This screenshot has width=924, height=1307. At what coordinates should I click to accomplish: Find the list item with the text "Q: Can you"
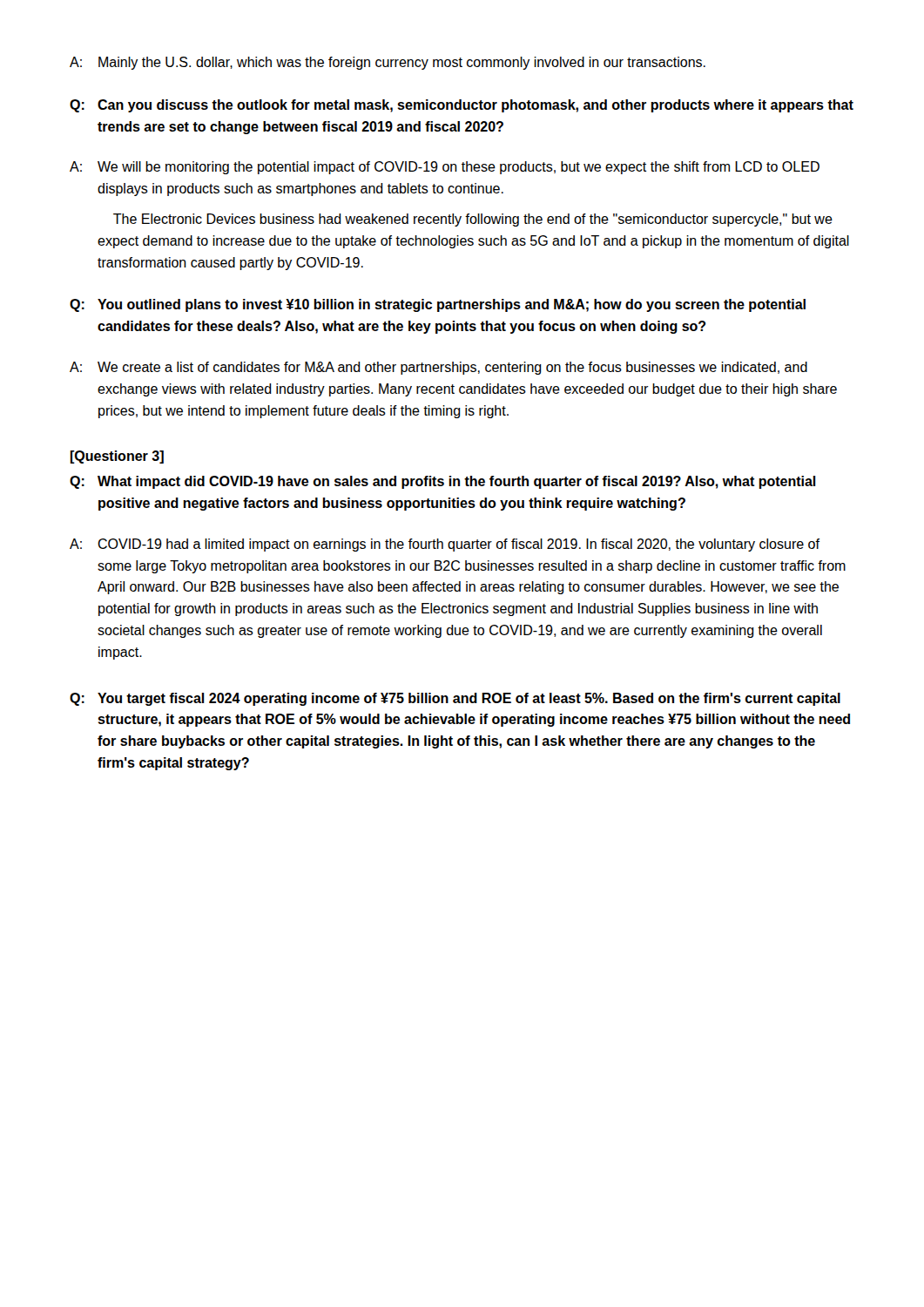[x=462, y=116]
